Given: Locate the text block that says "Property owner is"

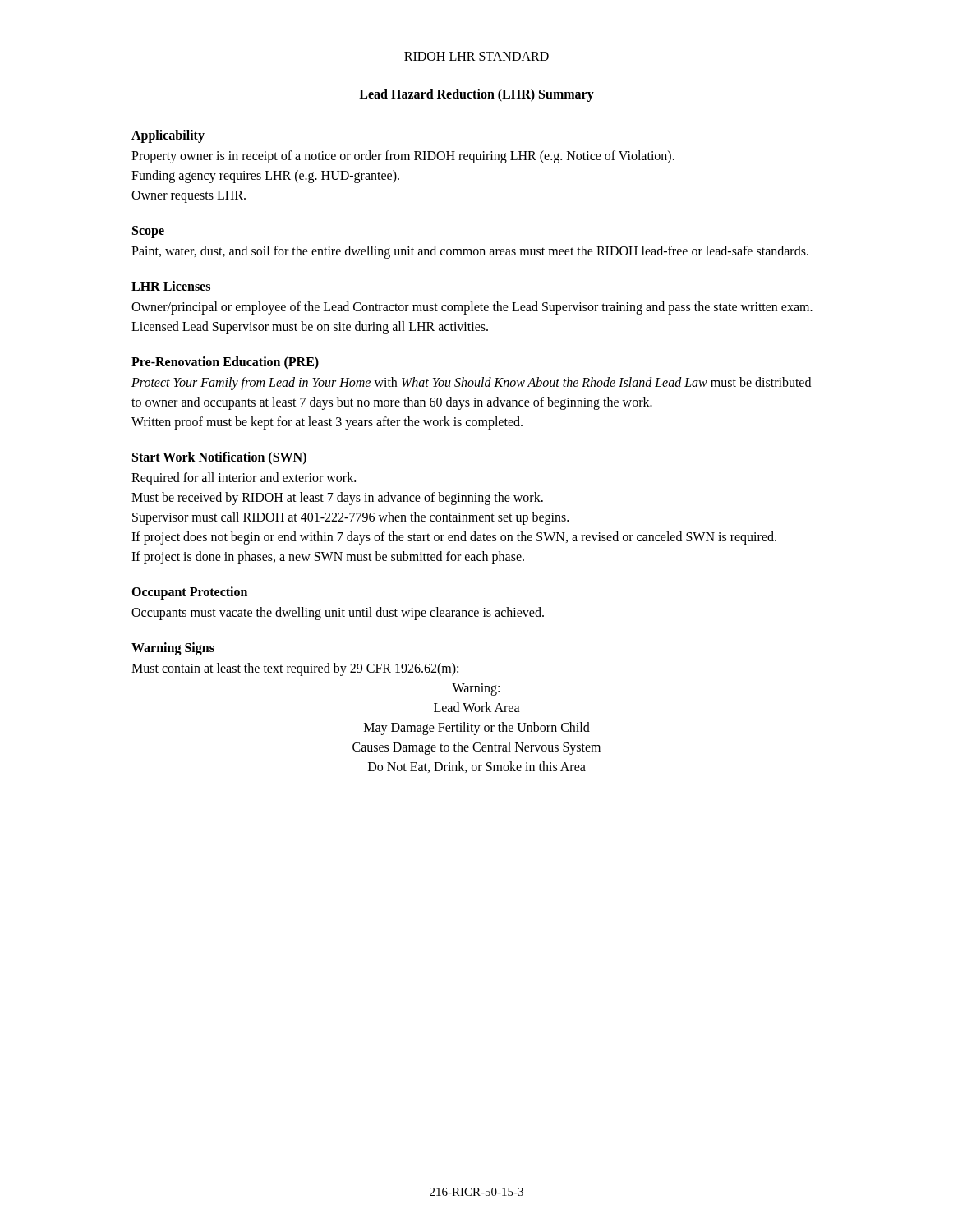Looking at the screenshot, I should point(403,175).
